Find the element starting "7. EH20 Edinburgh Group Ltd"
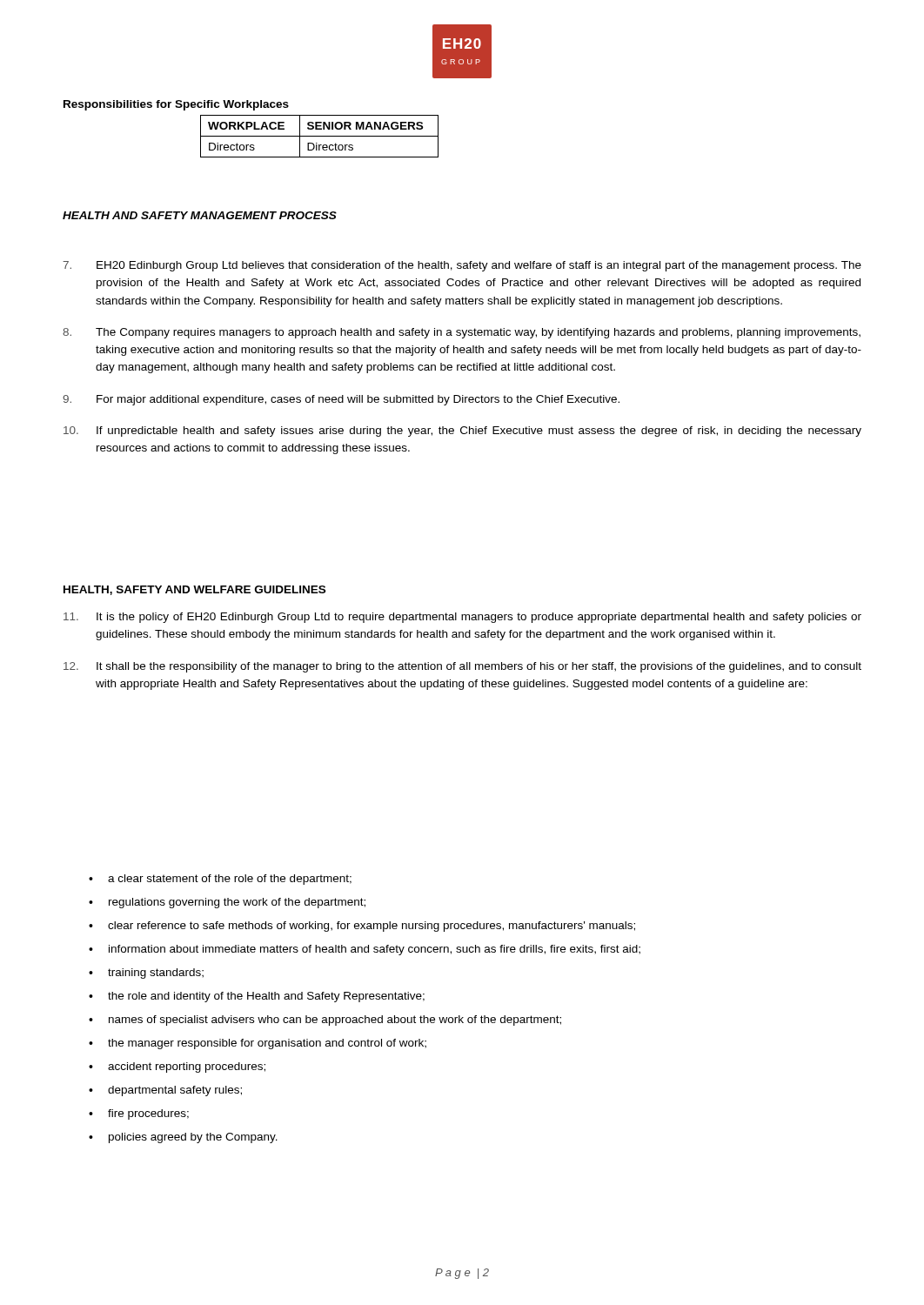Image resolution: width=924 pixels, height=1305 pixels. point(462,283)
